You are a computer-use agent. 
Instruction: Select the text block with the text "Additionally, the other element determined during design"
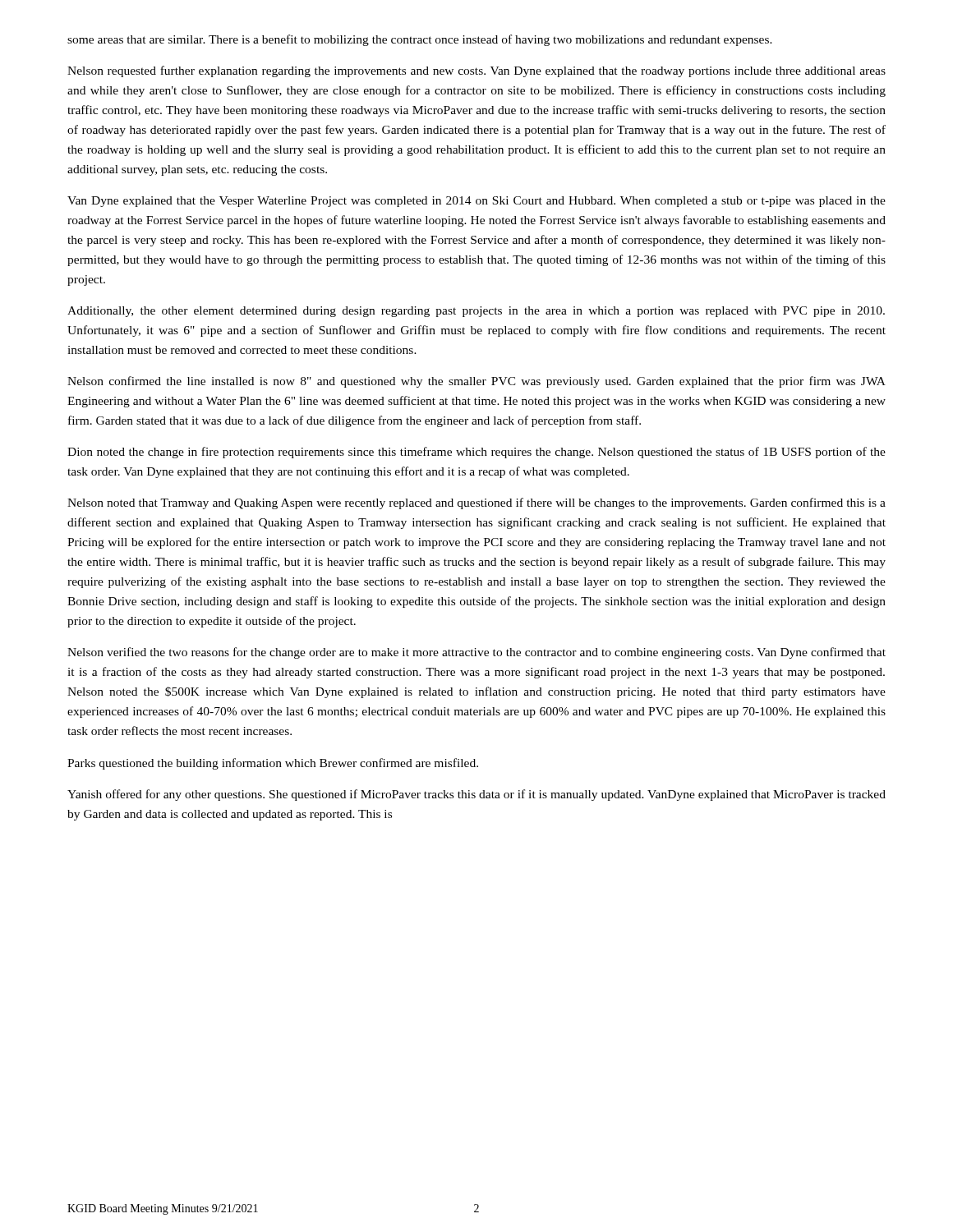pyautogui.click(x=476, y=330)
